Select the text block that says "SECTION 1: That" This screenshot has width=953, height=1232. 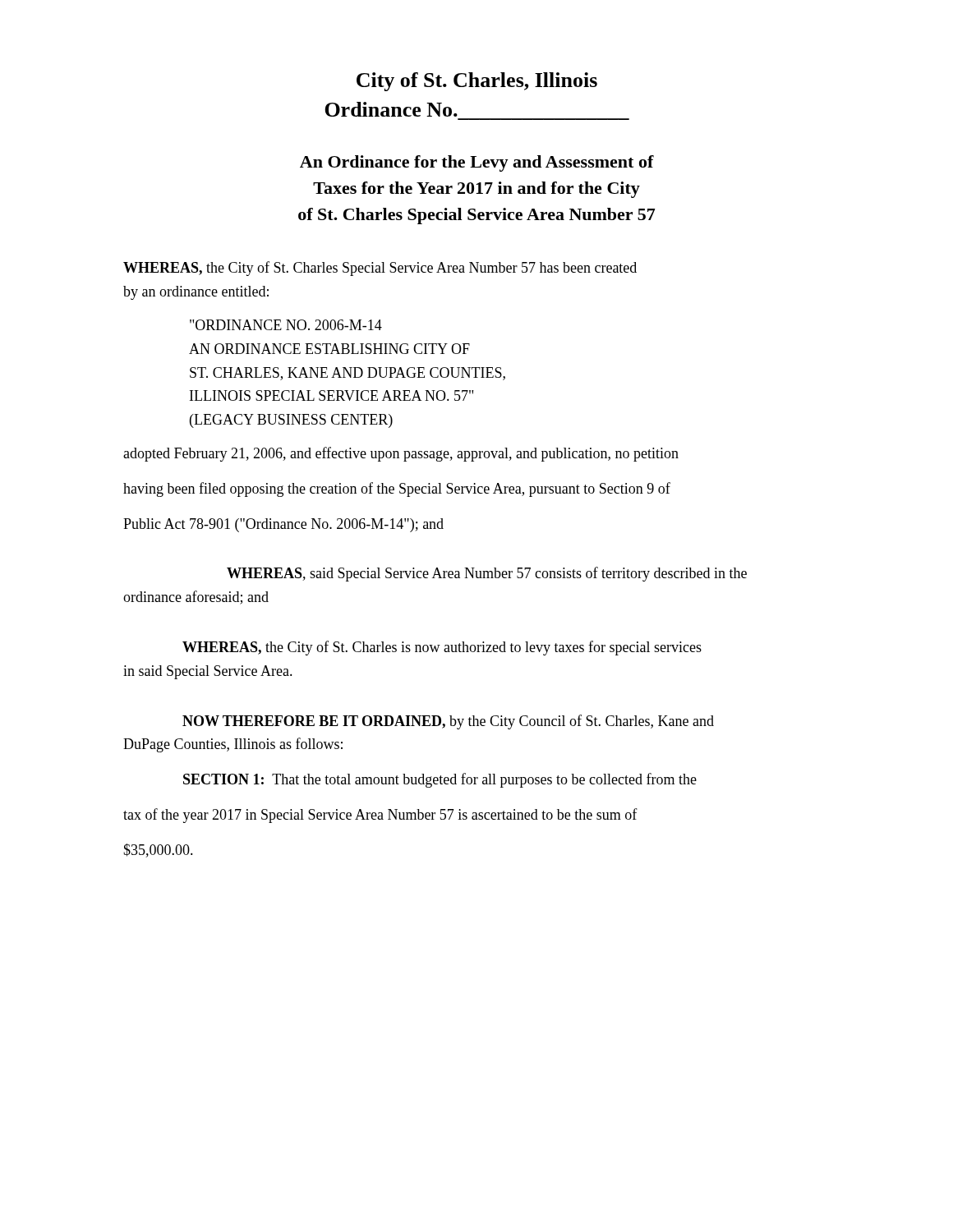click(x=410, y=780)
